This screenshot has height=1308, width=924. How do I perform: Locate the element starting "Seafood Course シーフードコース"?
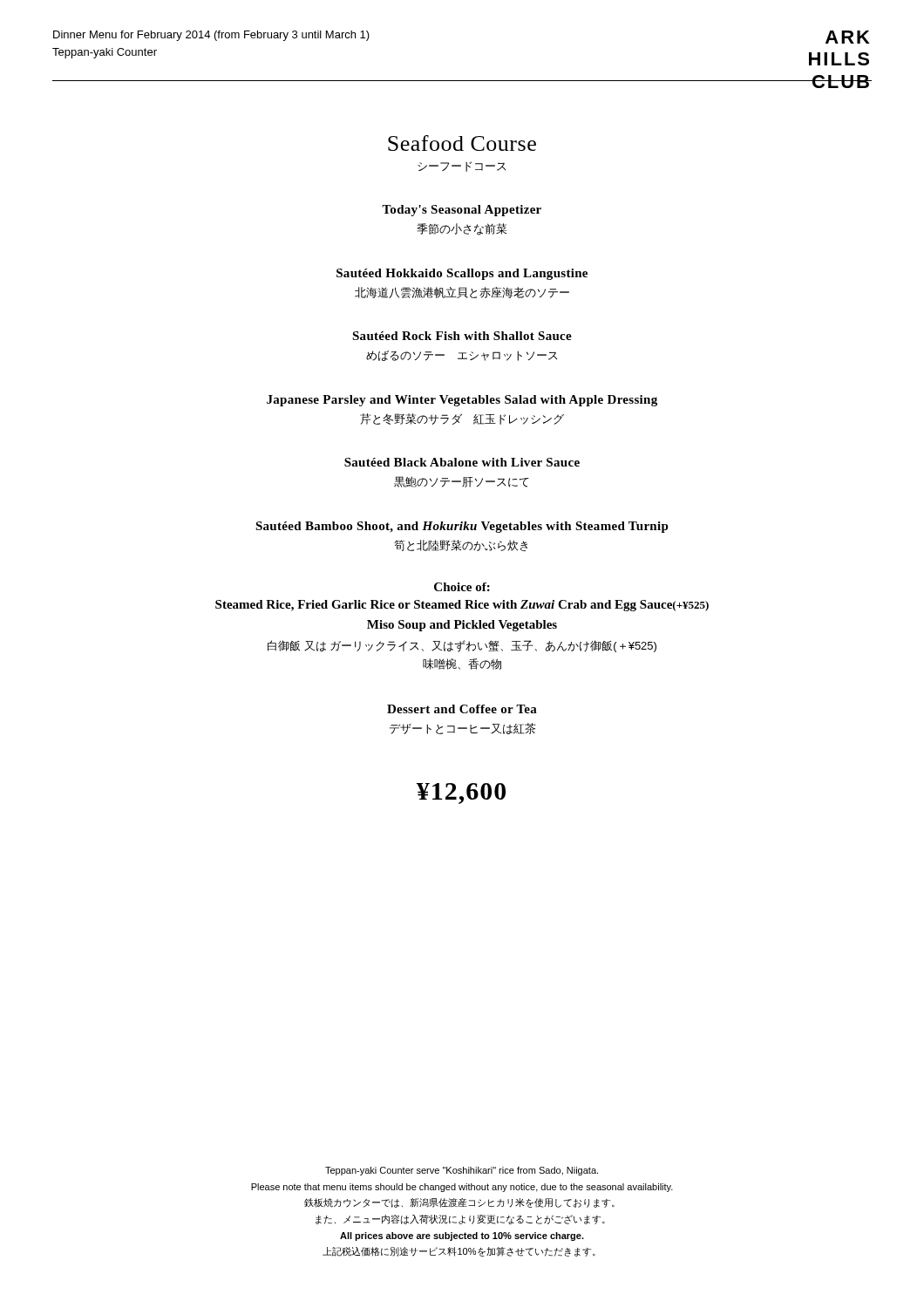coord(462,153)
